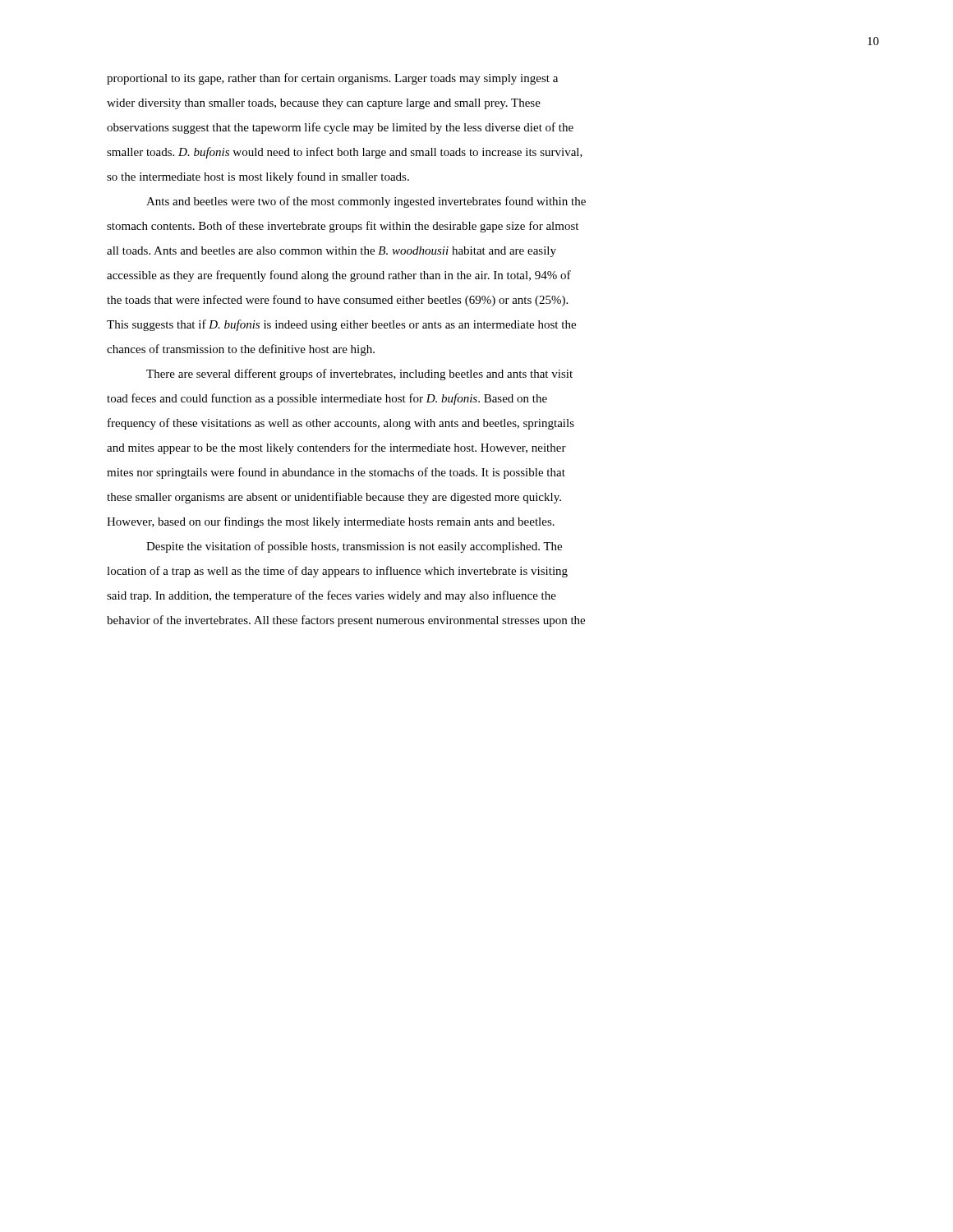Click on the text starting "proportional to its gape, rather than for certain"
The height and width of the screenshot is (1232, 953).
[476, 127]
